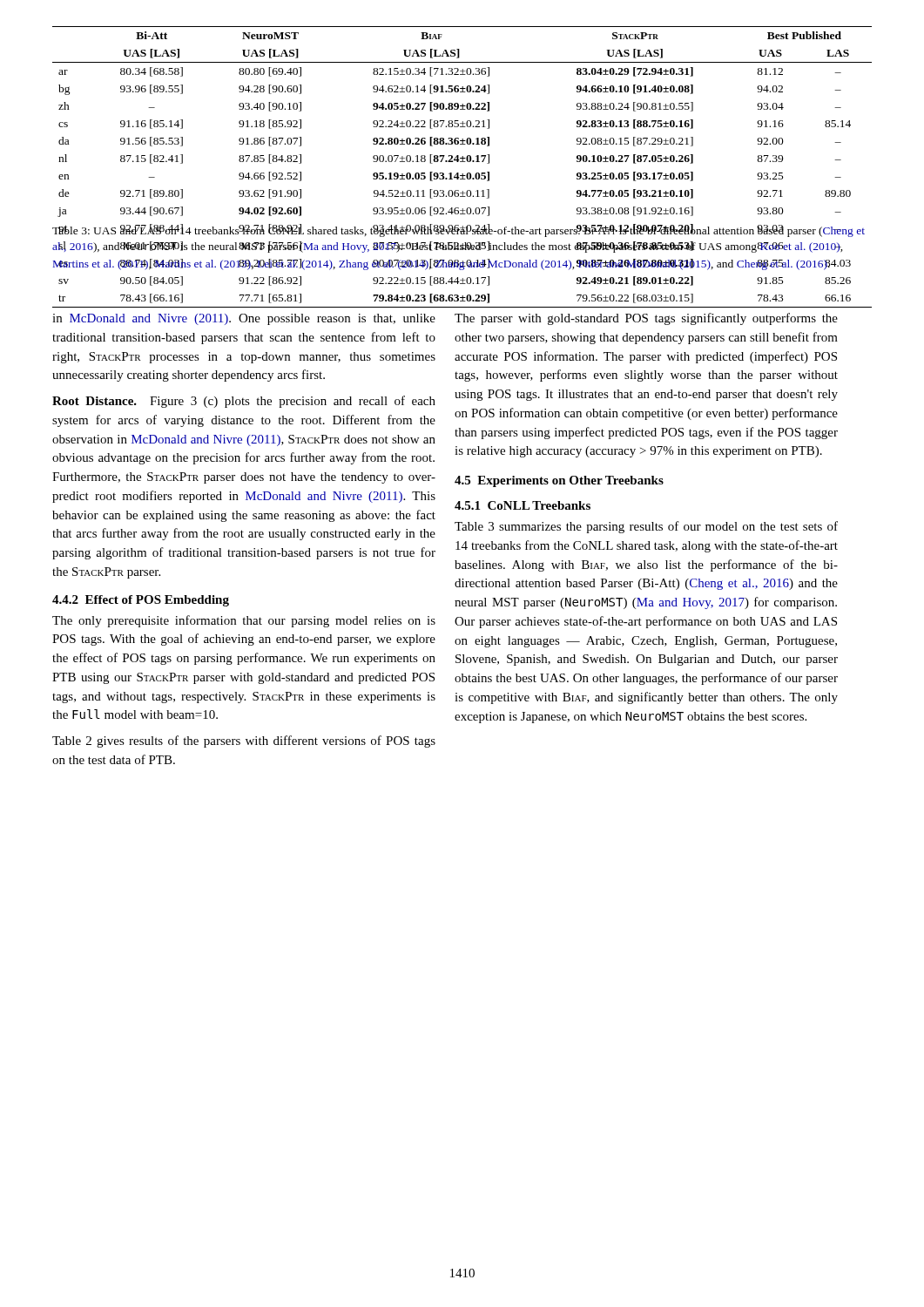Click the passage that begins "The only prerequisite information that our"
924x1307 pixels.
click(x=244, y=691)
